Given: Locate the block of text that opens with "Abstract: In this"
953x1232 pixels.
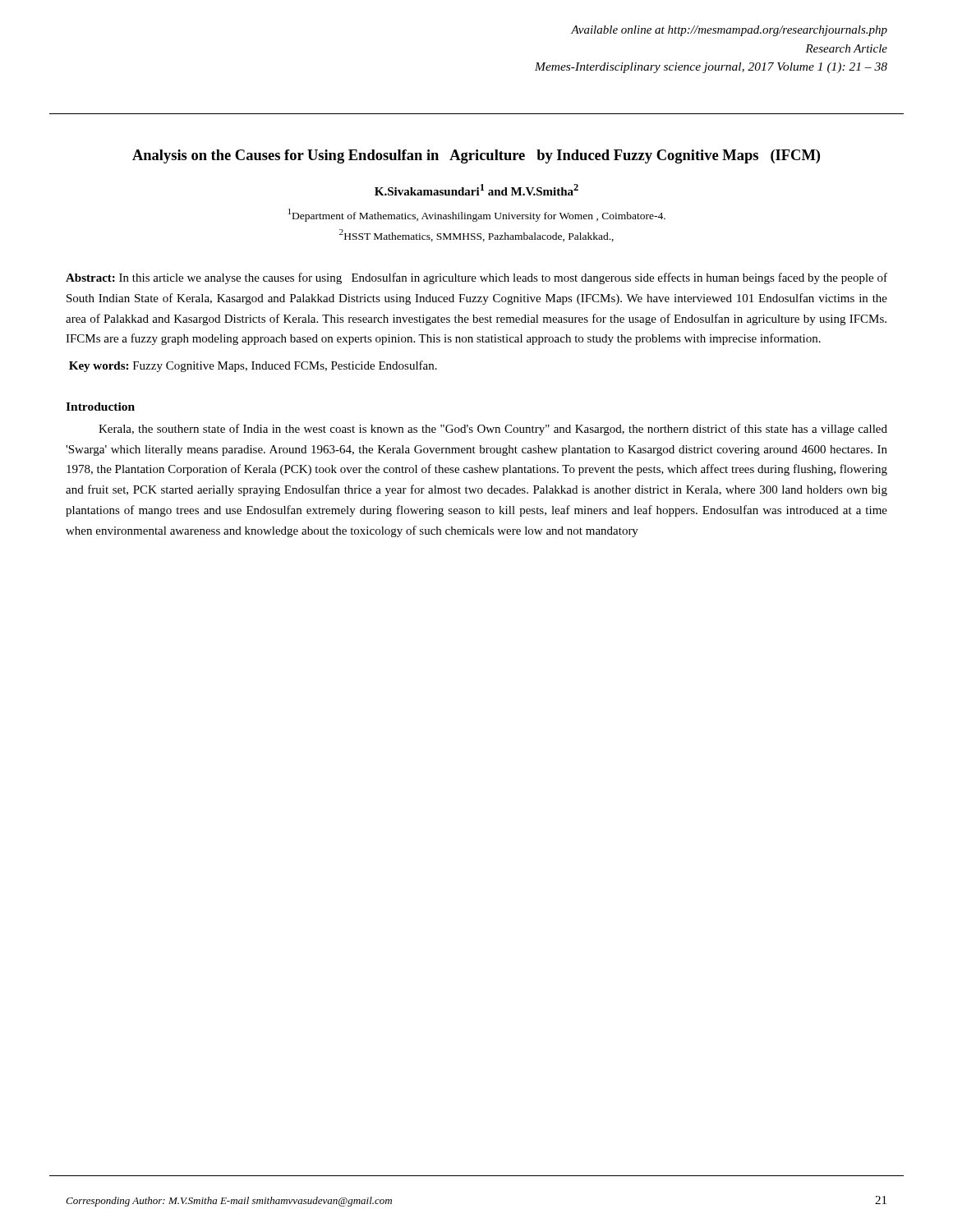Looking at the screenshot, I should tap(476, 308).
